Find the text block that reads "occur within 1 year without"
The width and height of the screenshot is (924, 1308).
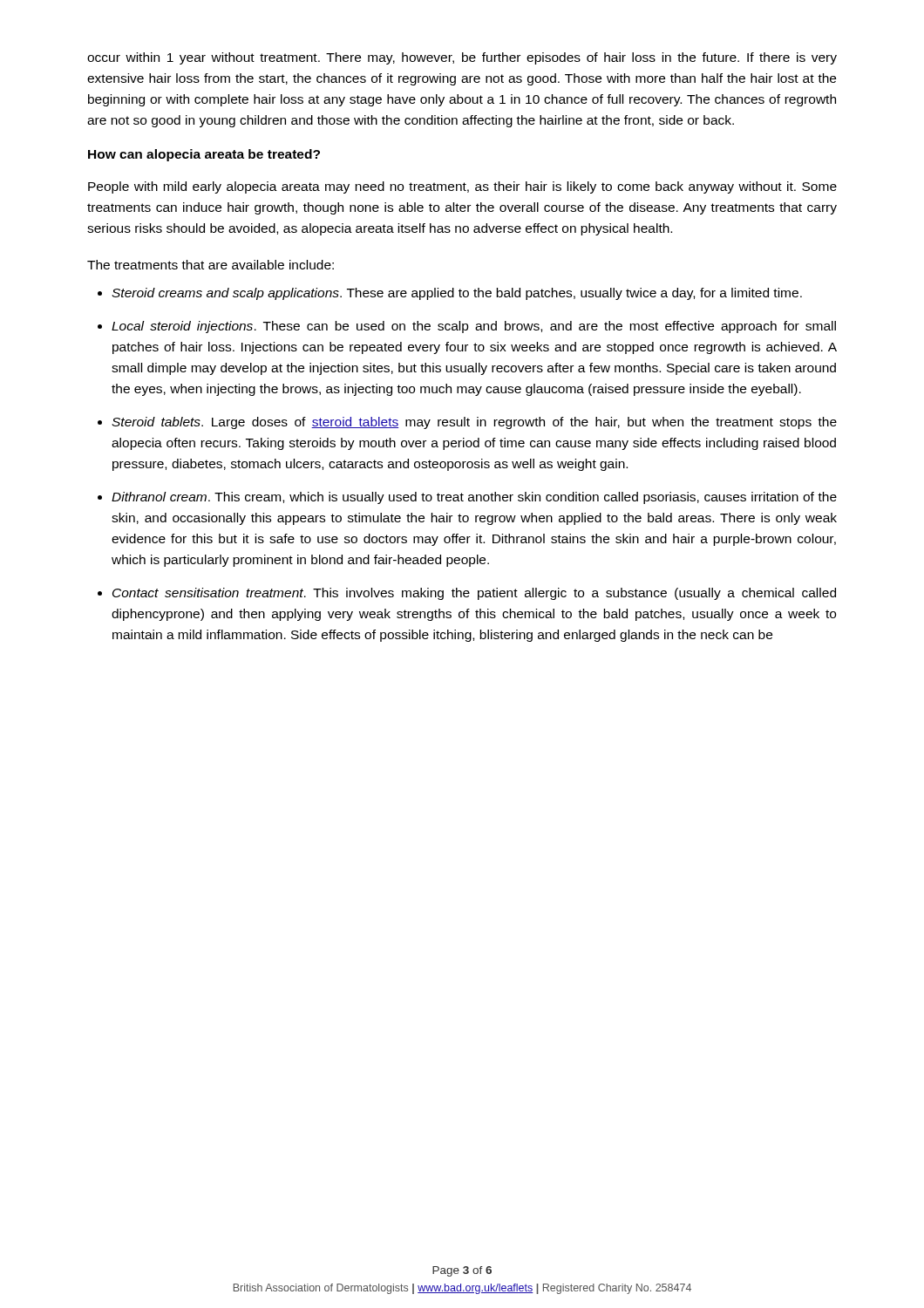[462, 89]
